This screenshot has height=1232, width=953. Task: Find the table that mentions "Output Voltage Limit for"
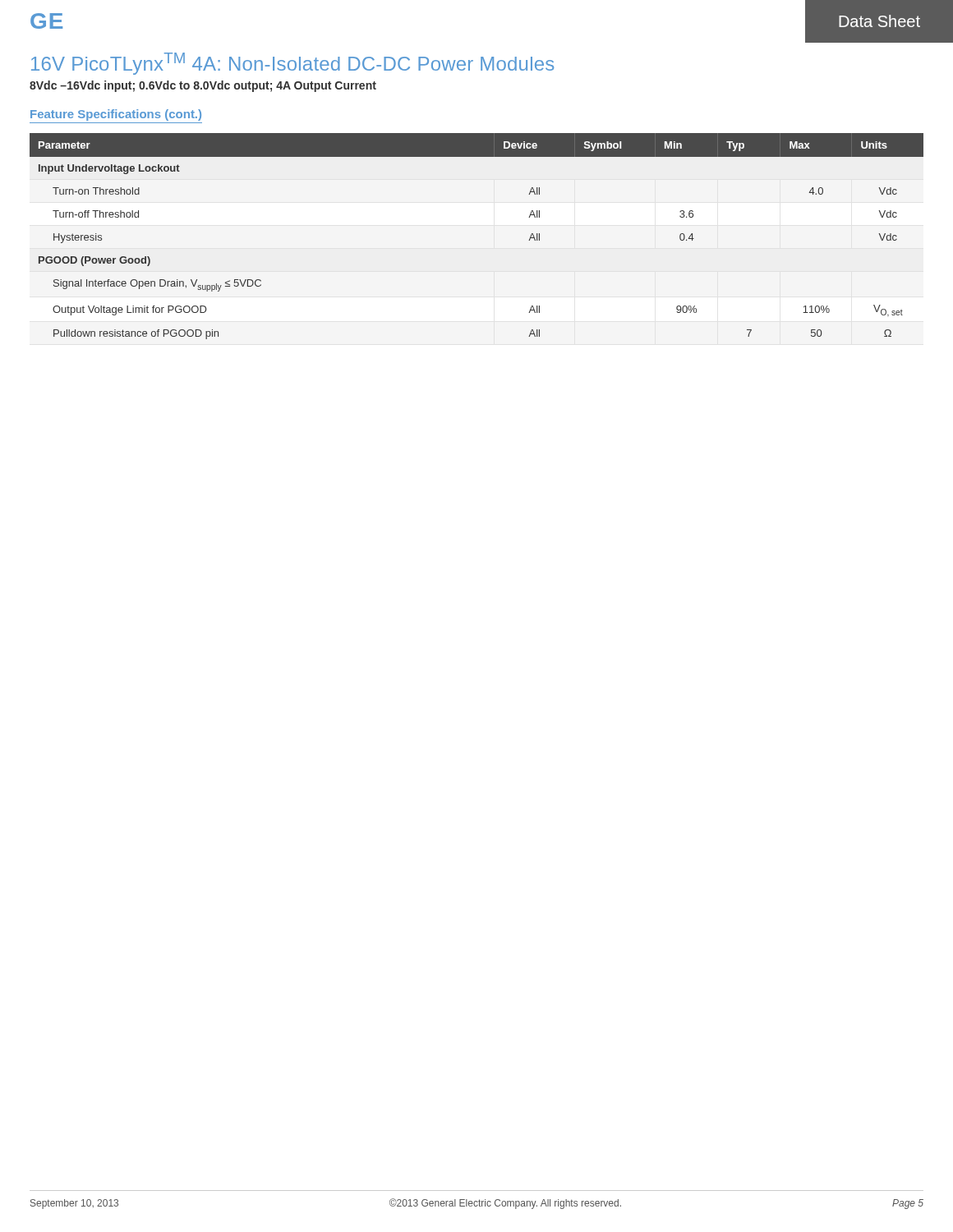(476, 239)
